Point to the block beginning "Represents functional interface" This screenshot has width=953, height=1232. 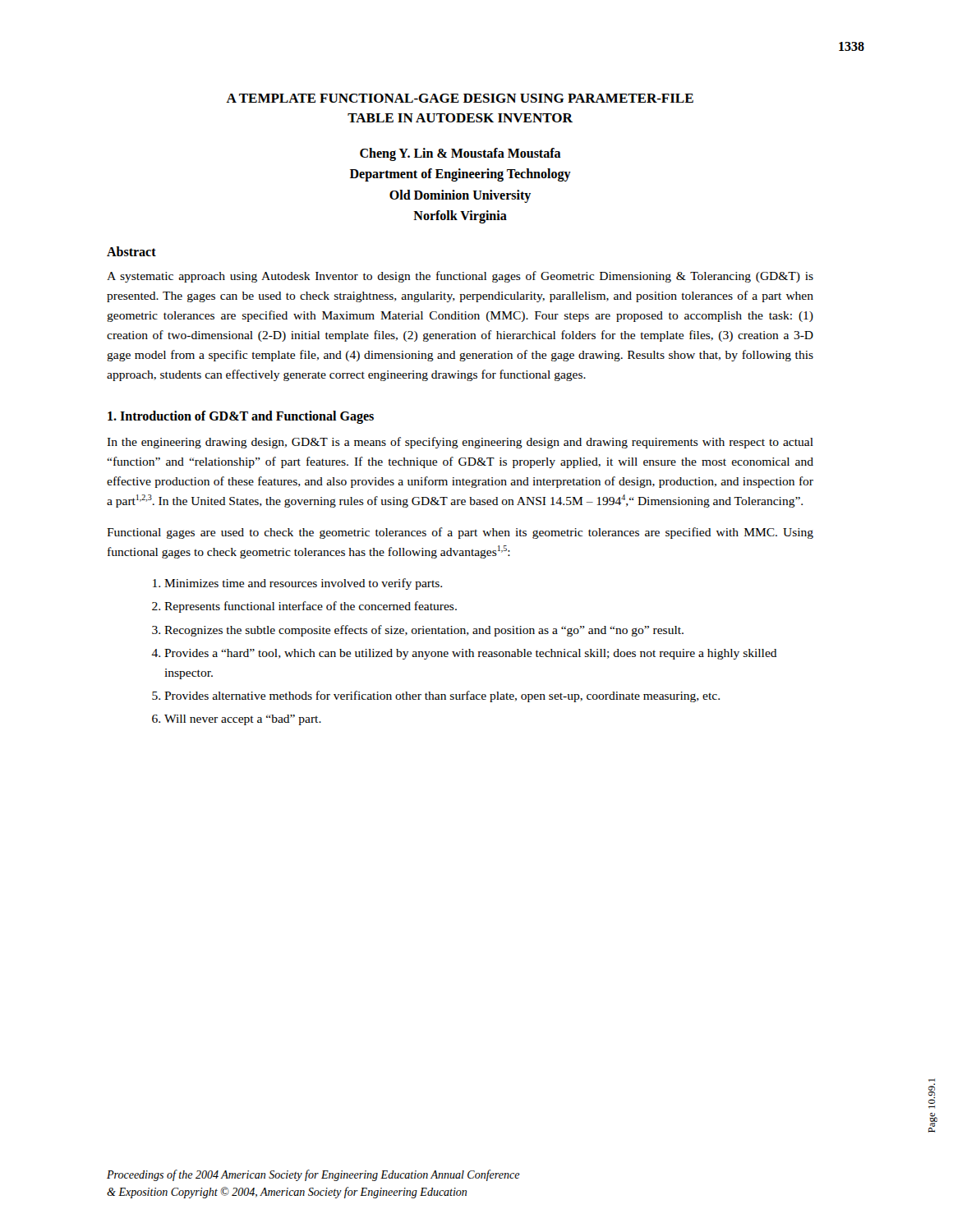(x=311, y=606)
